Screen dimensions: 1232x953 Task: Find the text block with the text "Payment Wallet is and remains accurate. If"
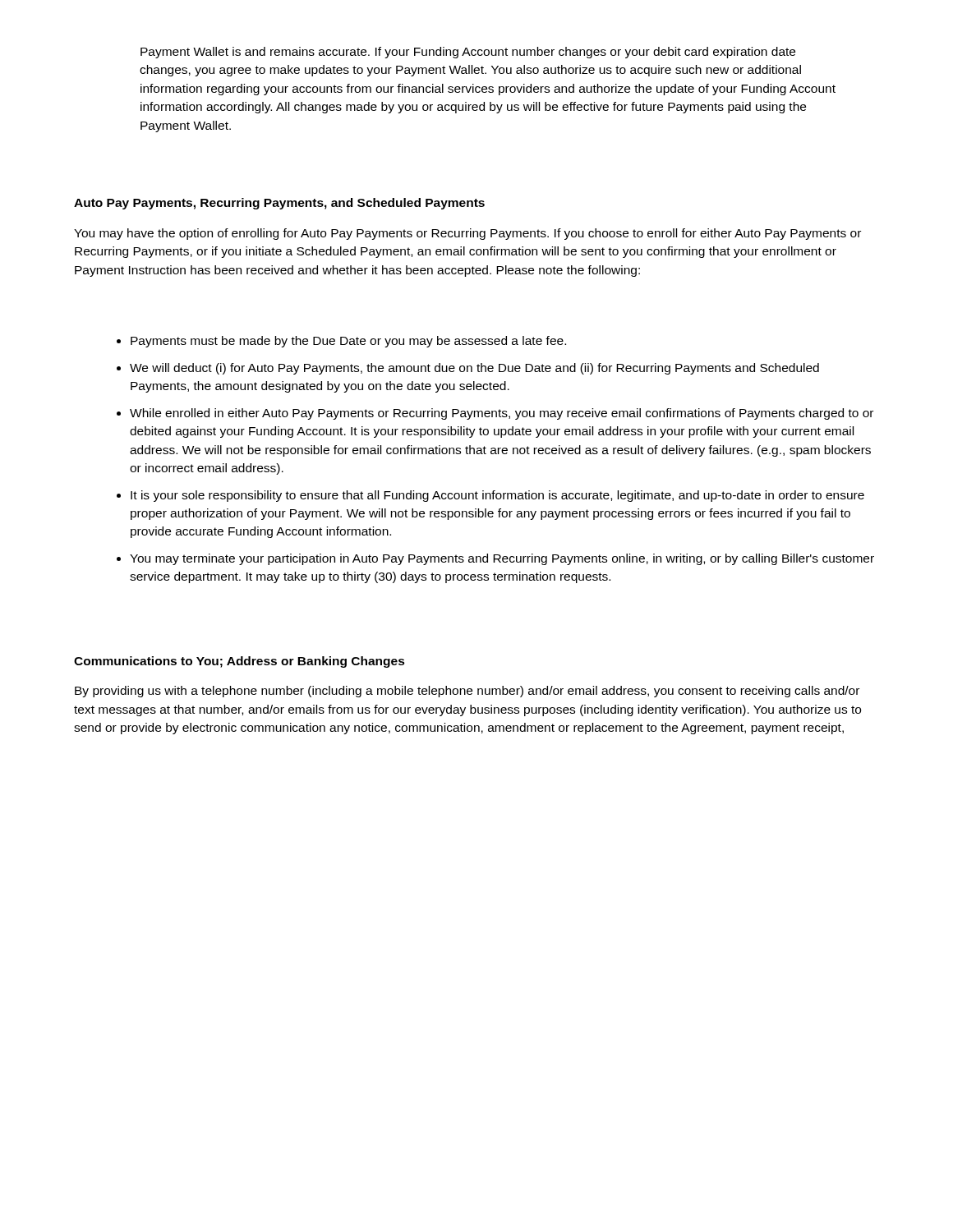(488, 88)
